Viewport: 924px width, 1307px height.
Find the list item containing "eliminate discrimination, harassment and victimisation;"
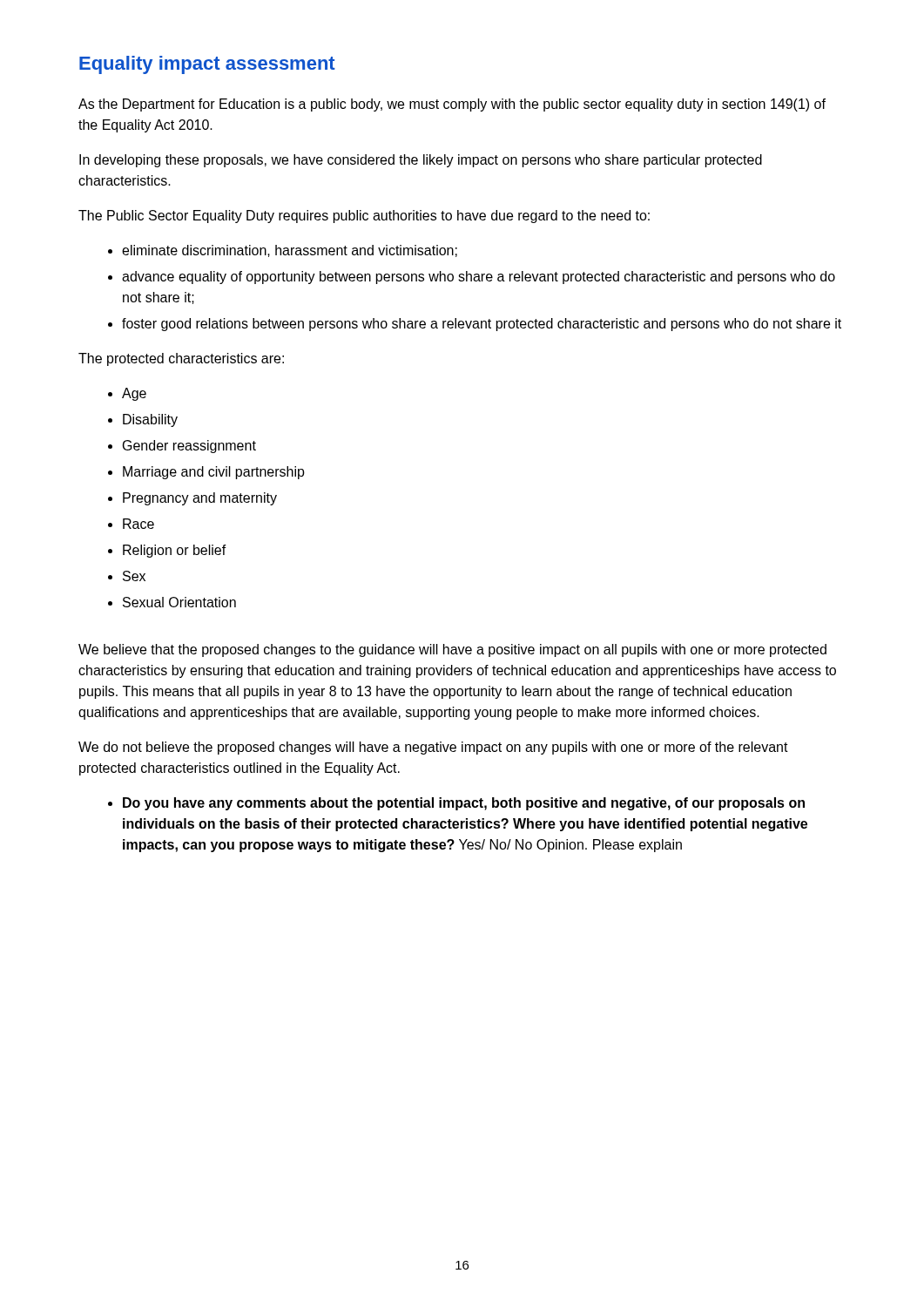290,250
